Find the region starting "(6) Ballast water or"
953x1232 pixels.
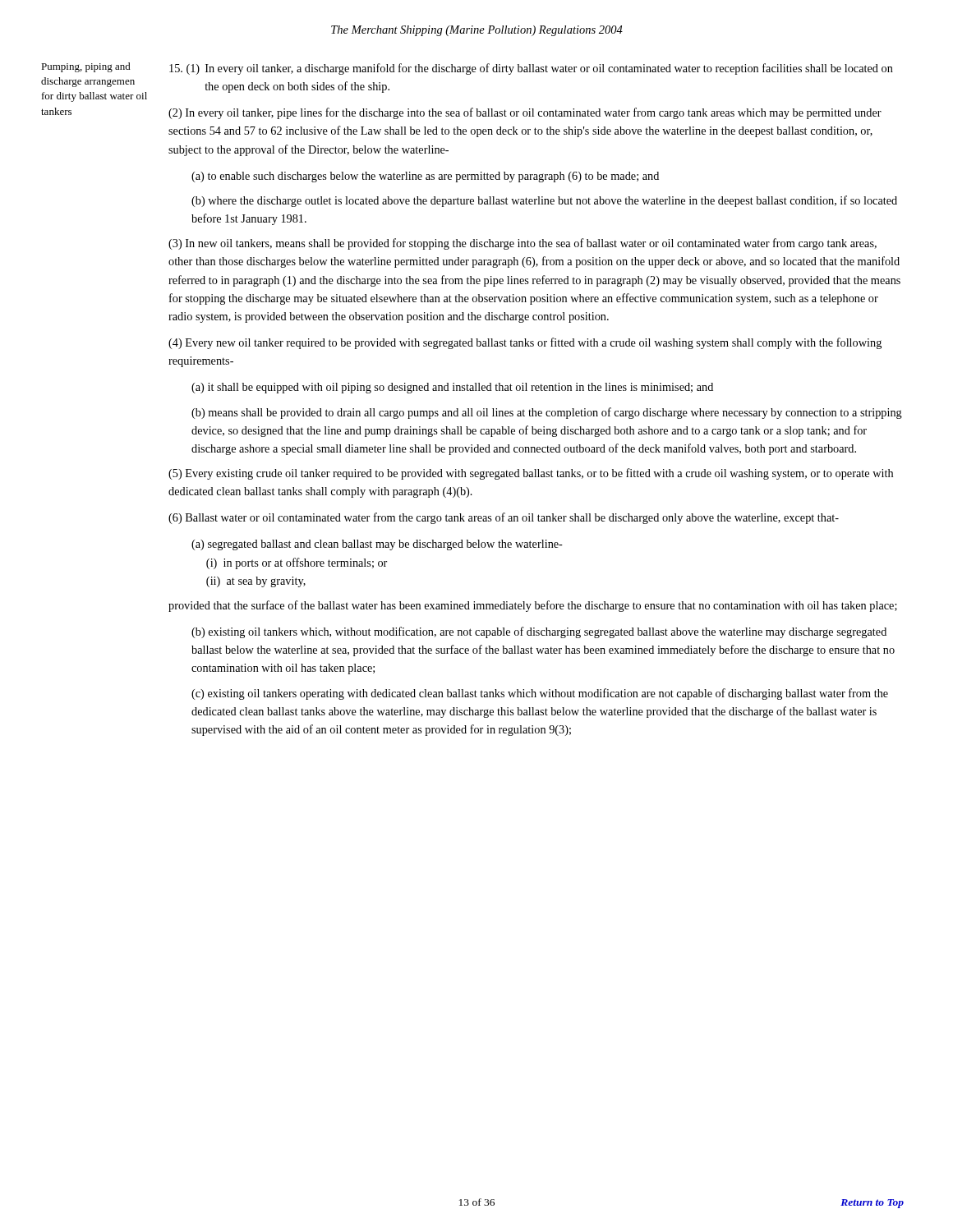coord(504,518)
